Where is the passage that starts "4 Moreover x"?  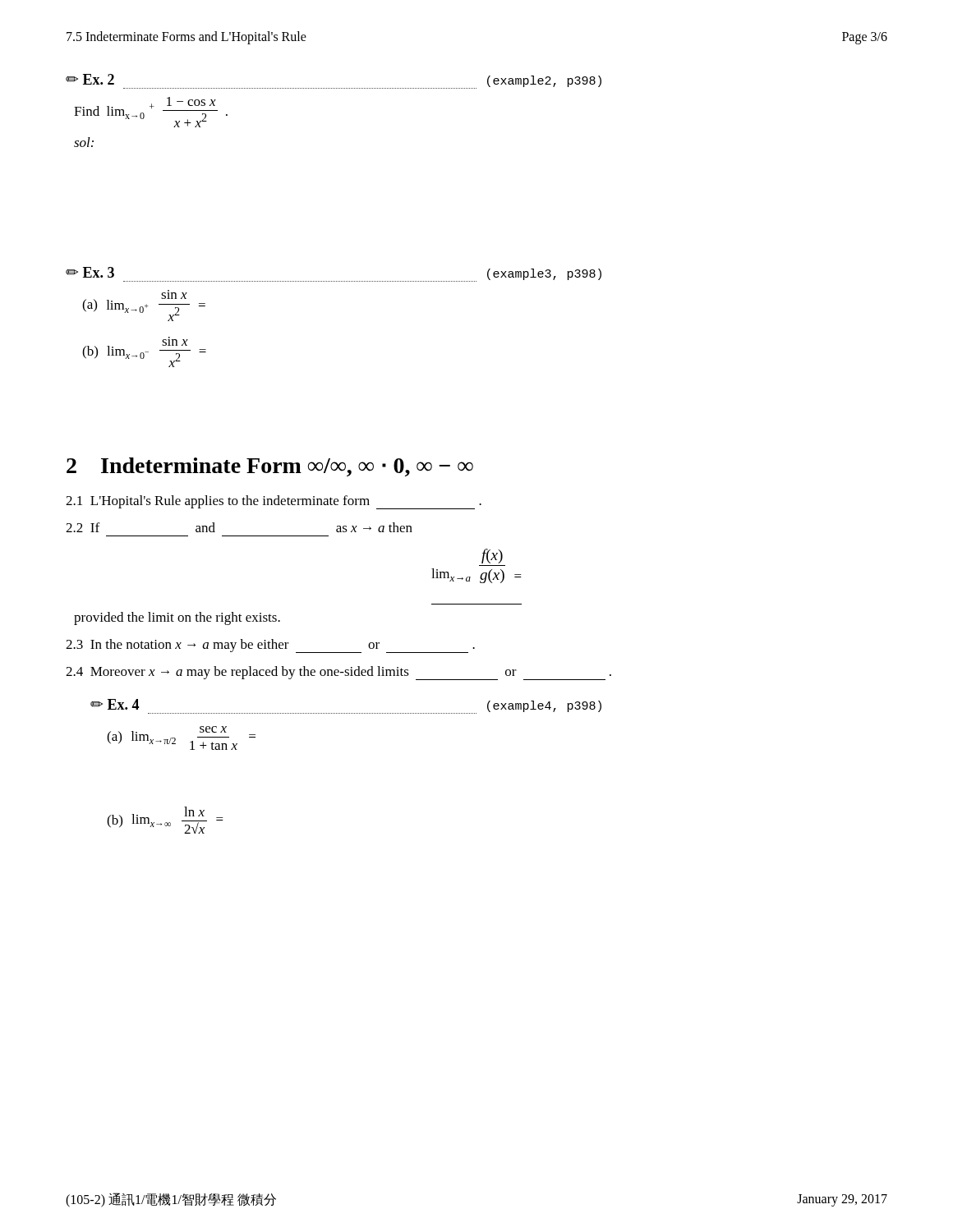point(339,671)
